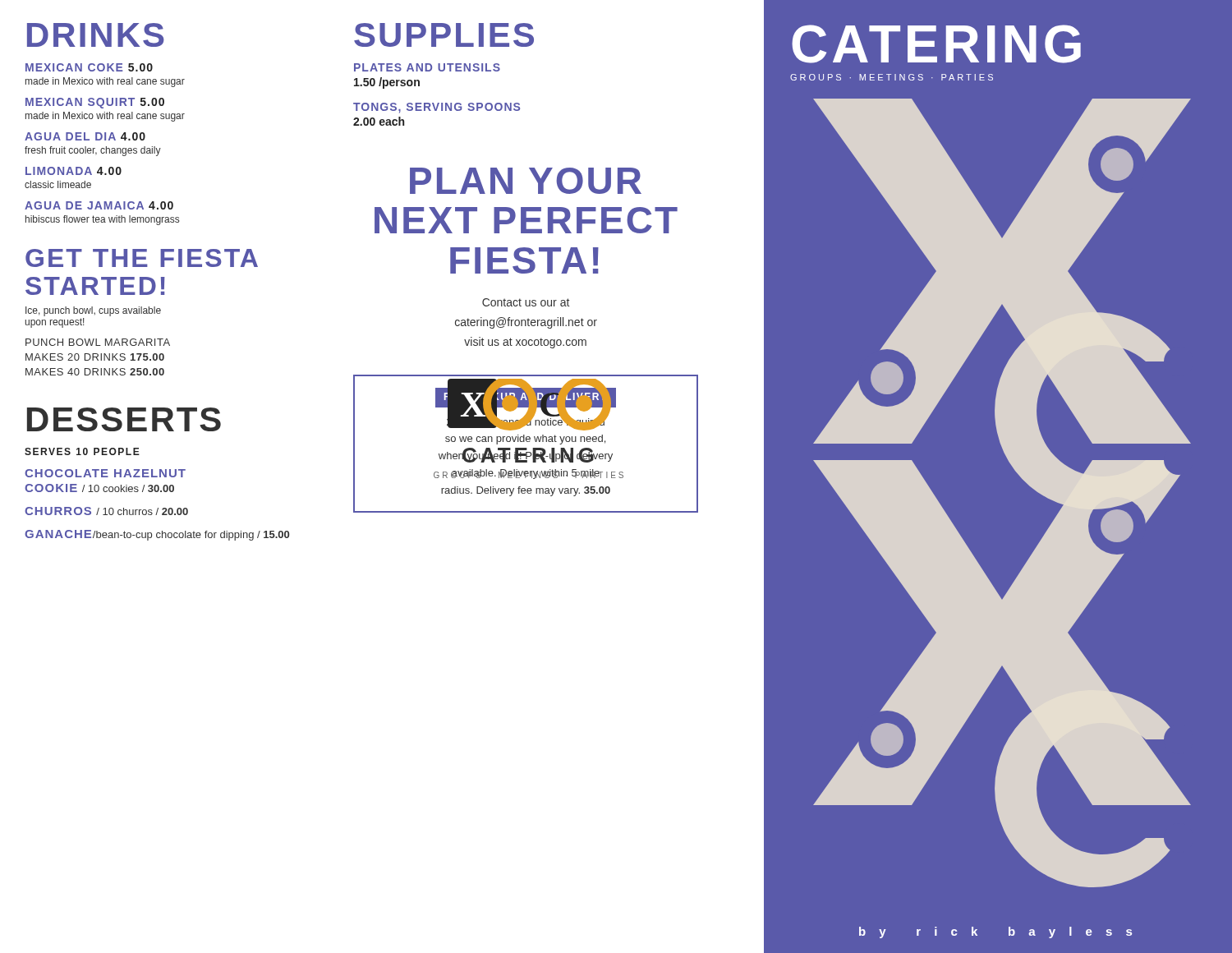Find the block starting "AGUA DE JAMAICA 4.00 hibiscus flower tea"
Viewport: 1232px width, 953px height.
[177, 212]
